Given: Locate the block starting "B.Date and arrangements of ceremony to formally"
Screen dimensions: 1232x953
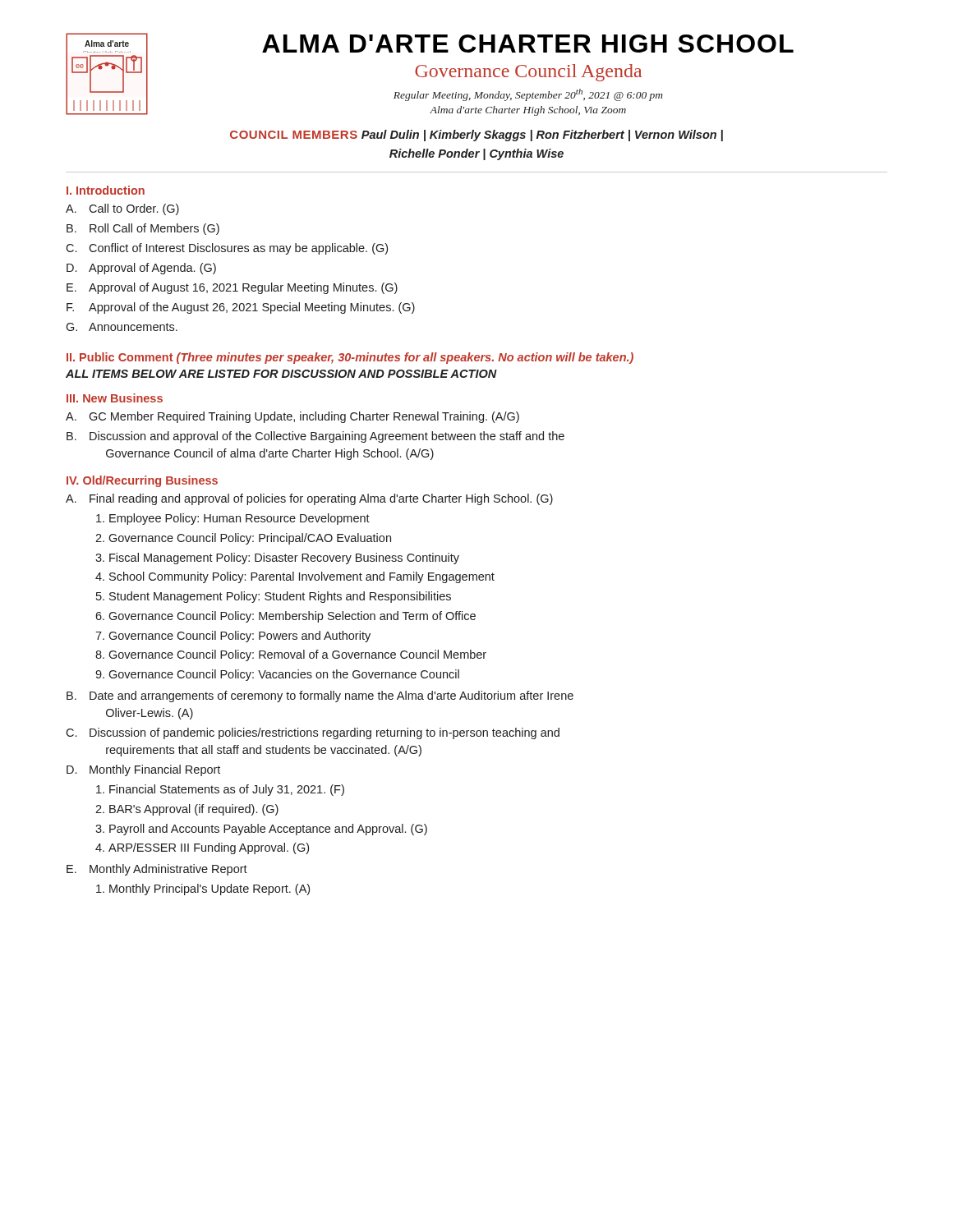Looking at the screenshot, I should [476, 705].
